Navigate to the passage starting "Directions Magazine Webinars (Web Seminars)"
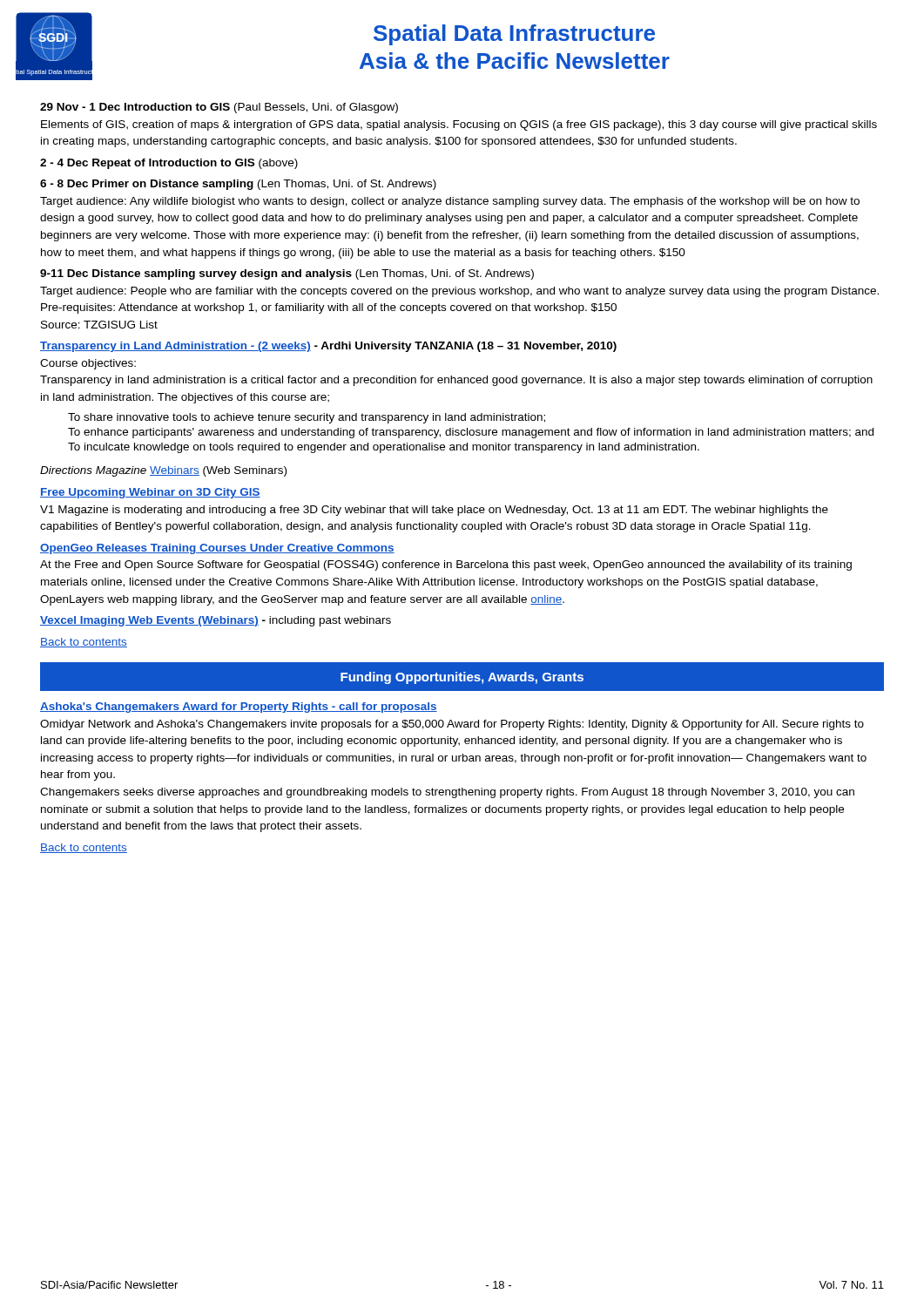The image size is (924, 1307). 163,471
